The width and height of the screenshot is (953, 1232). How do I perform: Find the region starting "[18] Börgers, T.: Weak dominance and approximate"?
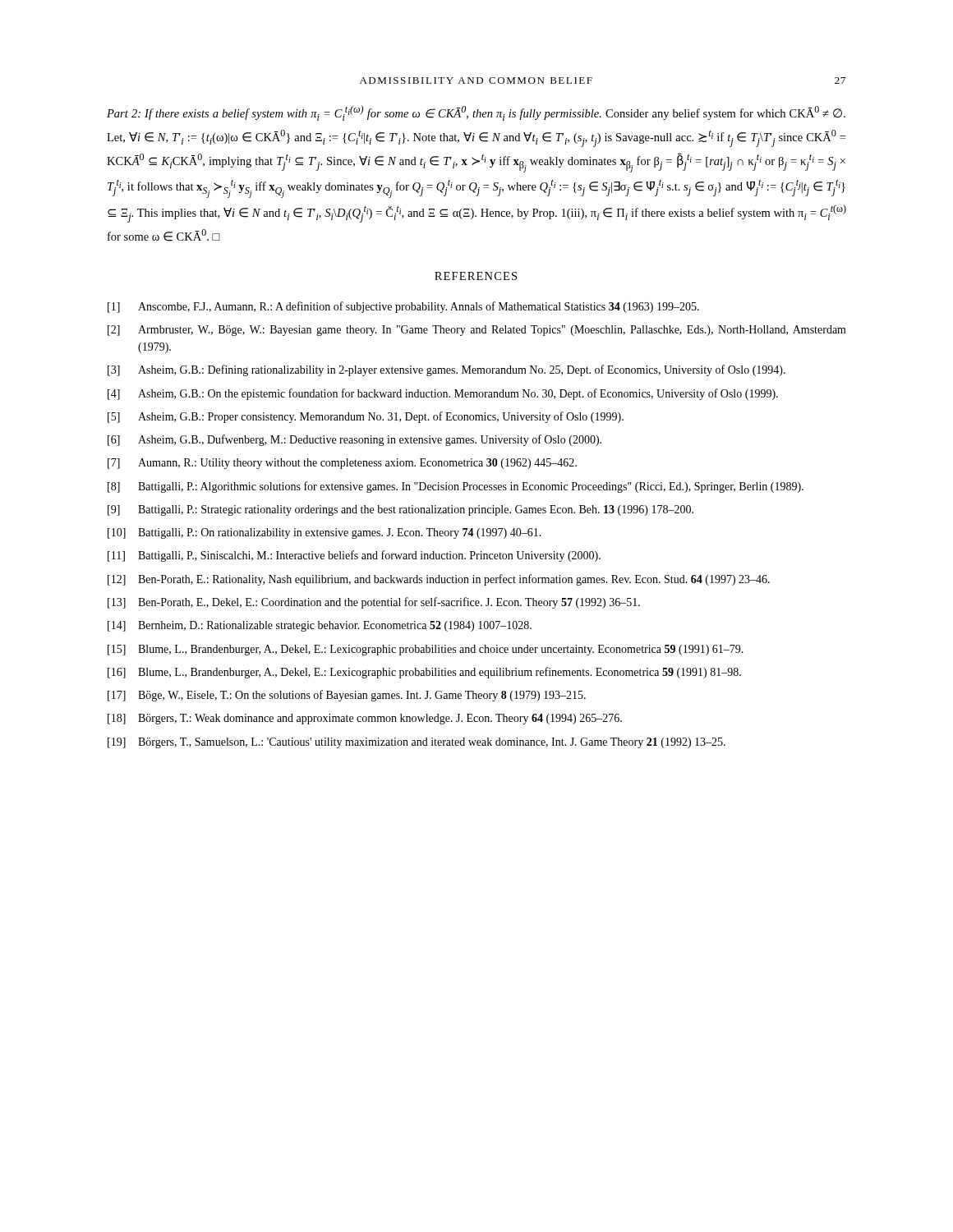pos(365,719)
